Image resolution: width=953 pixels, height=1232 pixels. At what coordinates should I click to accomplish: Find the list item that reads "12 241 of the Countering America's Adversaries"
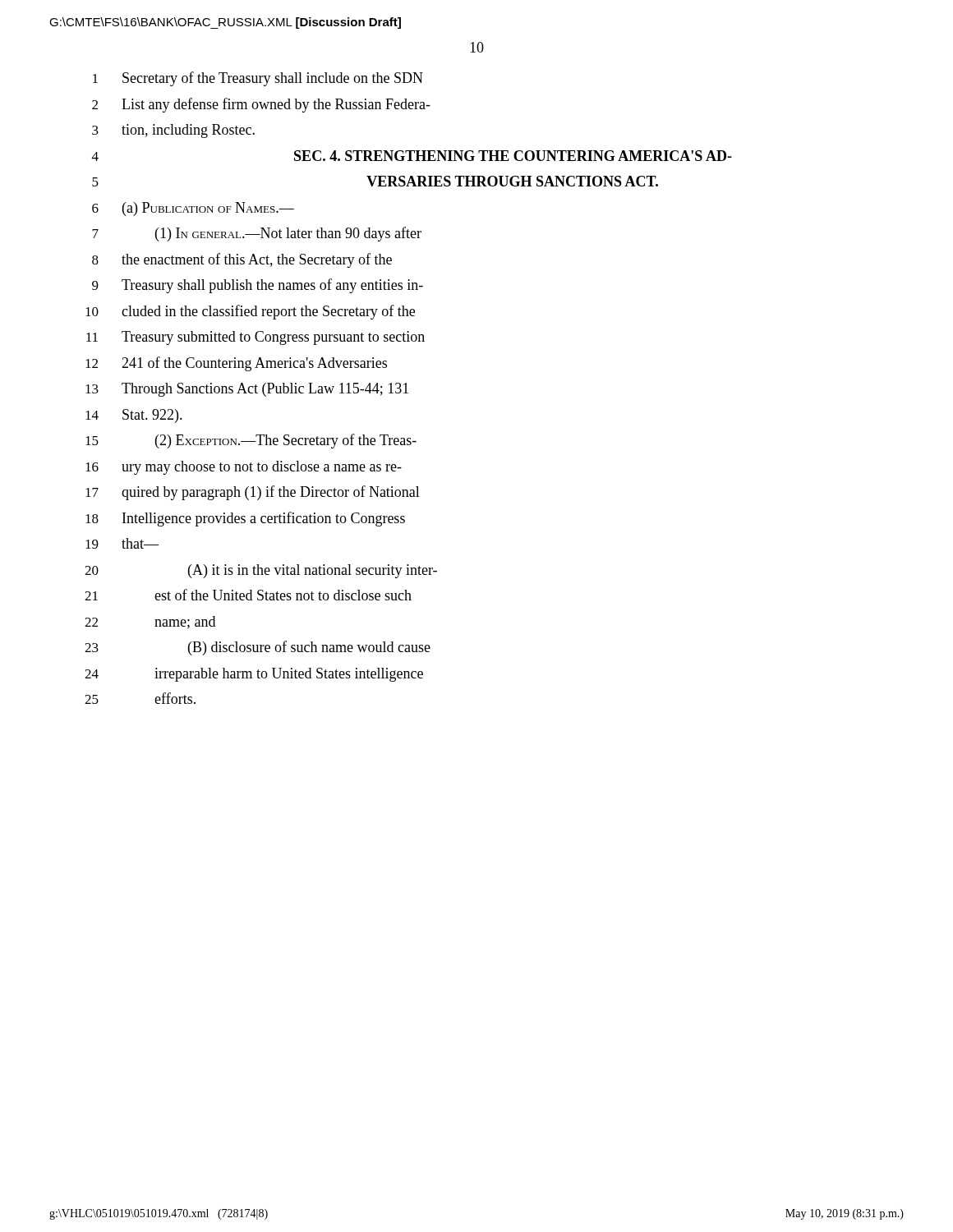tap(236, 364)
